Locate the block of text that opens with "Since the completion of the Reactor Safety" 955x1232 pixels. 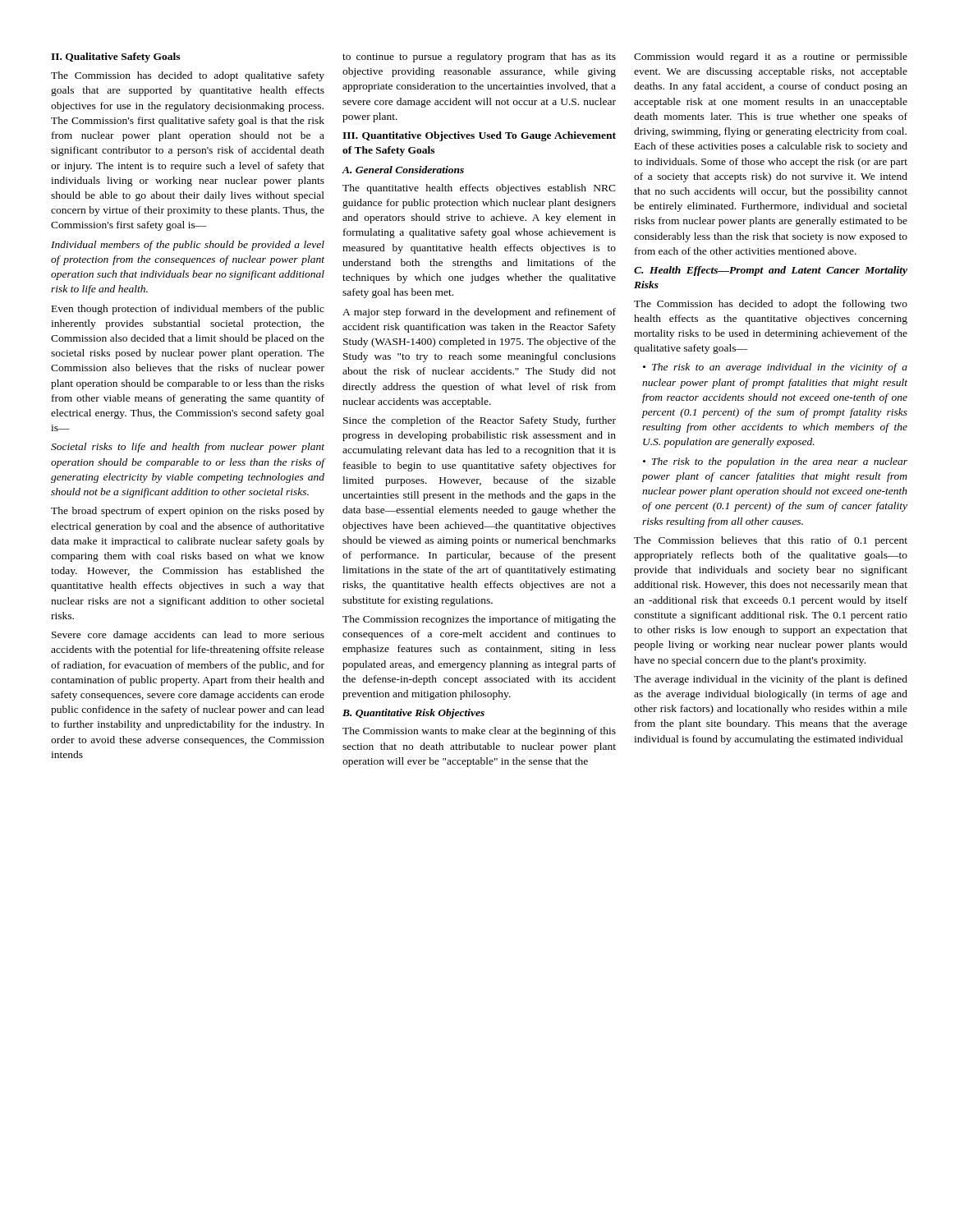[479, 510]
